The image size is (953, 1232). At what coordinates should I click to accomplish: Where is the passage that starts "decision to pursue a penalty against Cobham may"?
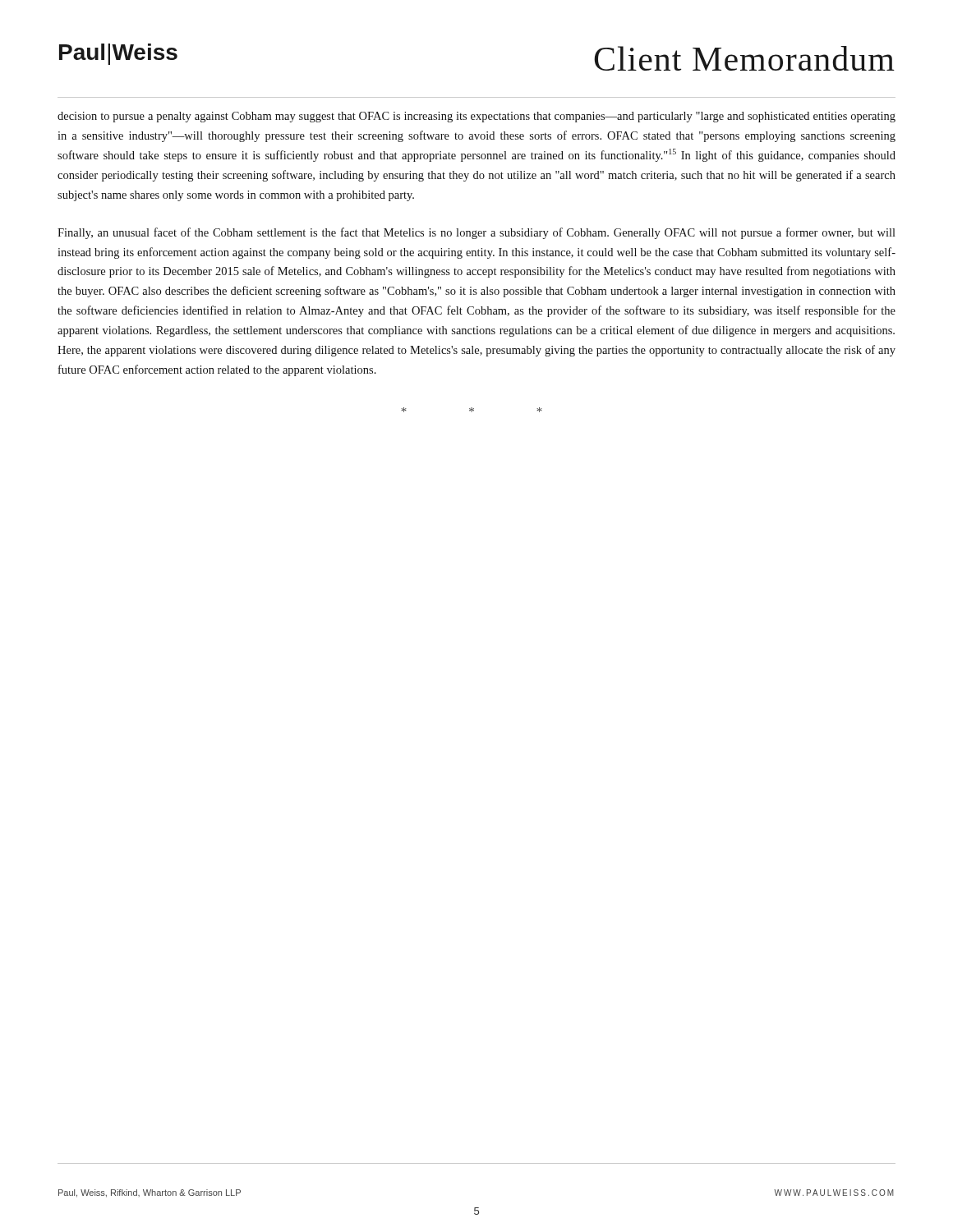coord(476,155)
